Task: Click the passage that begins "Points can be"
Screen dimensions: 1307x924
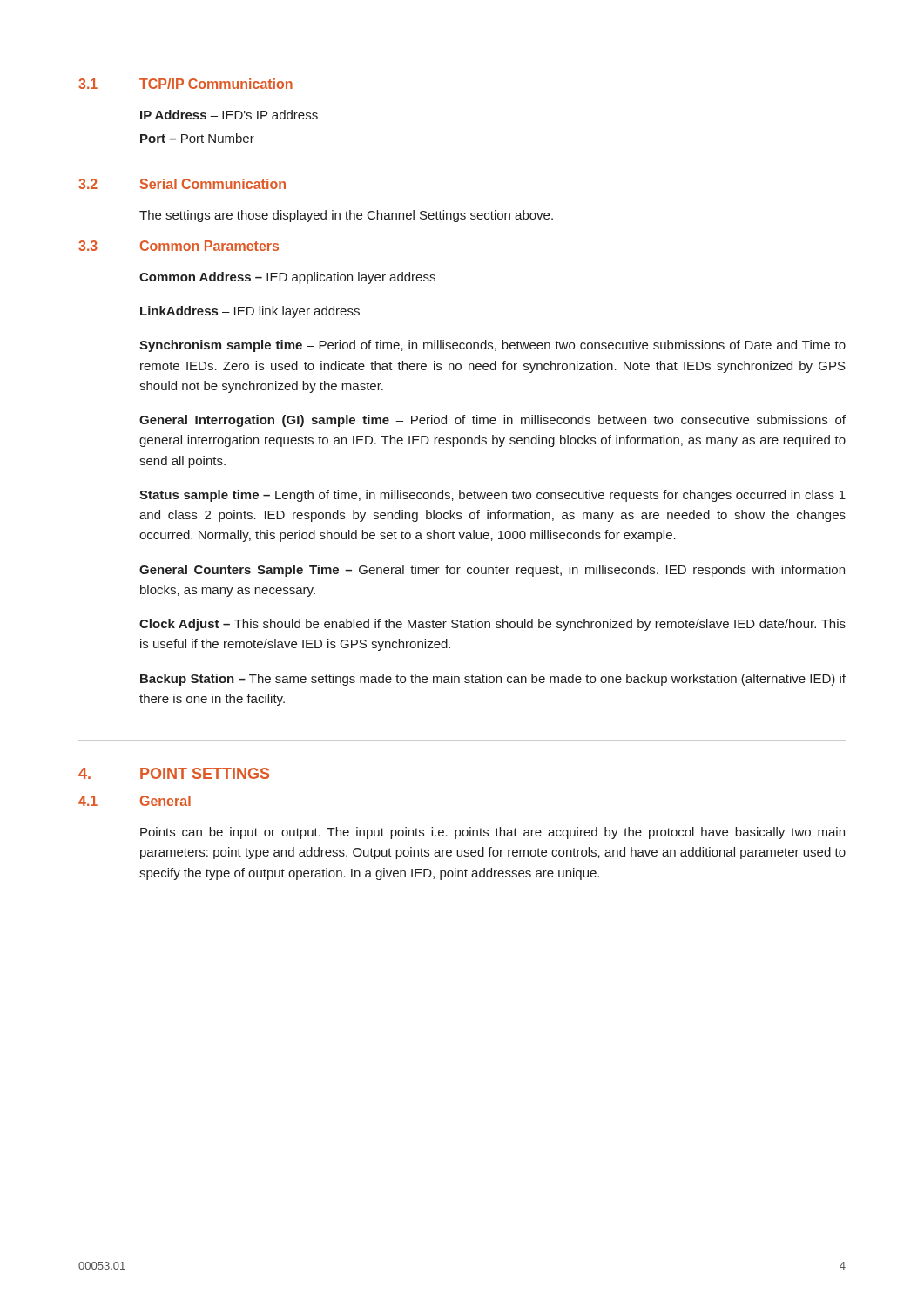Action: pyautogui.click(x=492, y=852)
